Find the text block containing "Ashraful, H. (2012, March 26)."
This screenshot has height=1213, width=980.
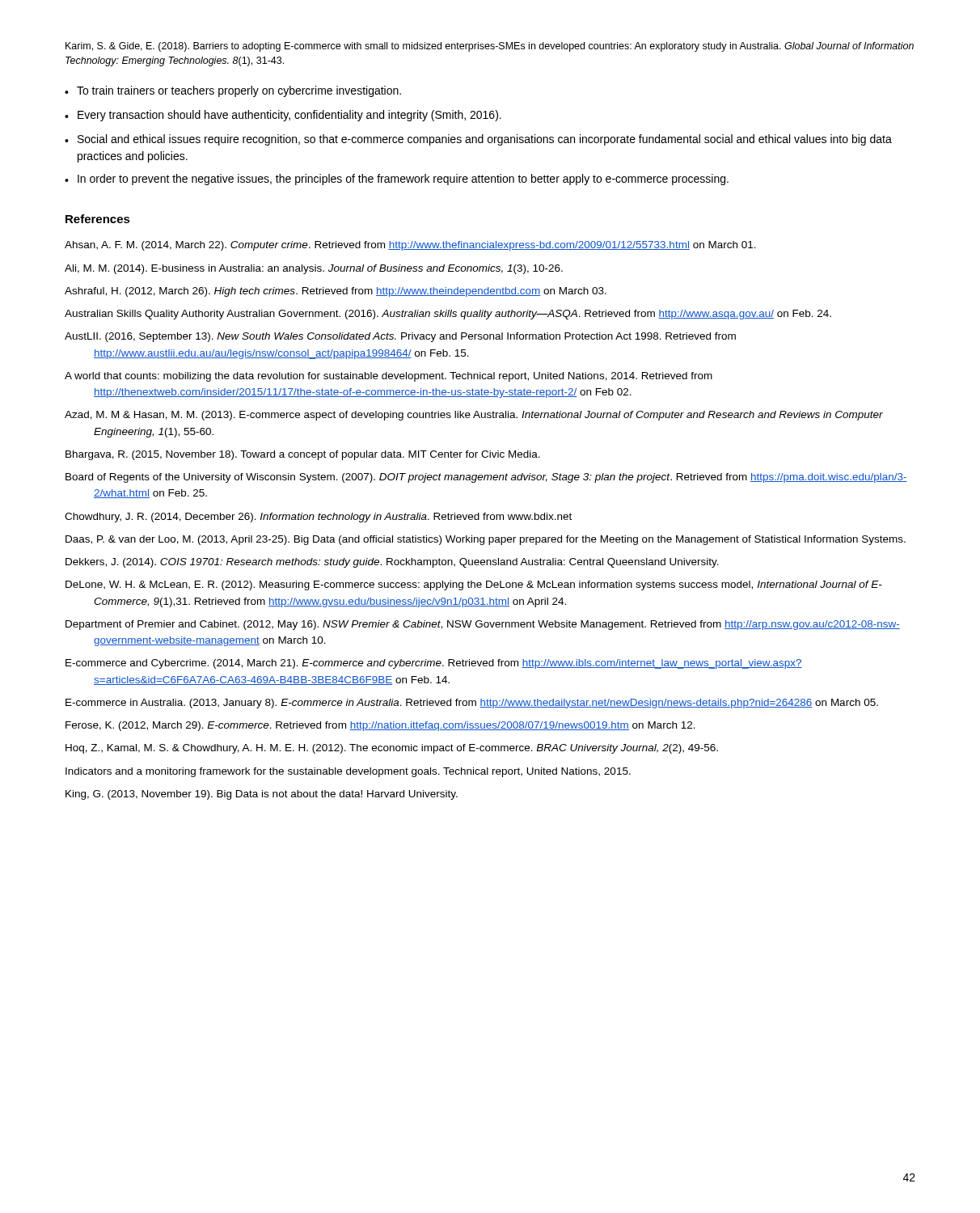336,291
